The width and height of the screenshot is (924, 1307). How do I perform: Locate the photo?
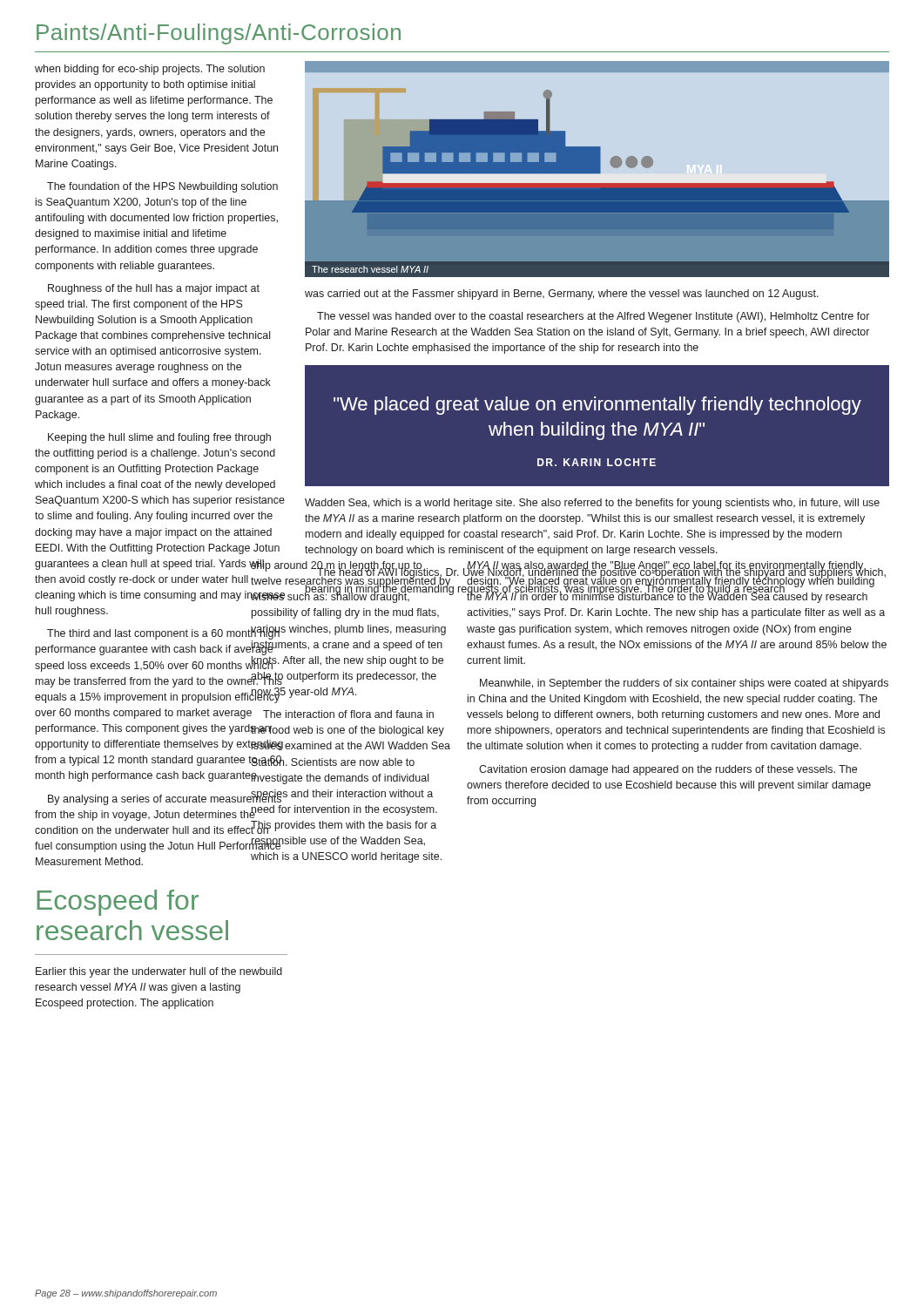pyautogui.click(x=597, y=169)
